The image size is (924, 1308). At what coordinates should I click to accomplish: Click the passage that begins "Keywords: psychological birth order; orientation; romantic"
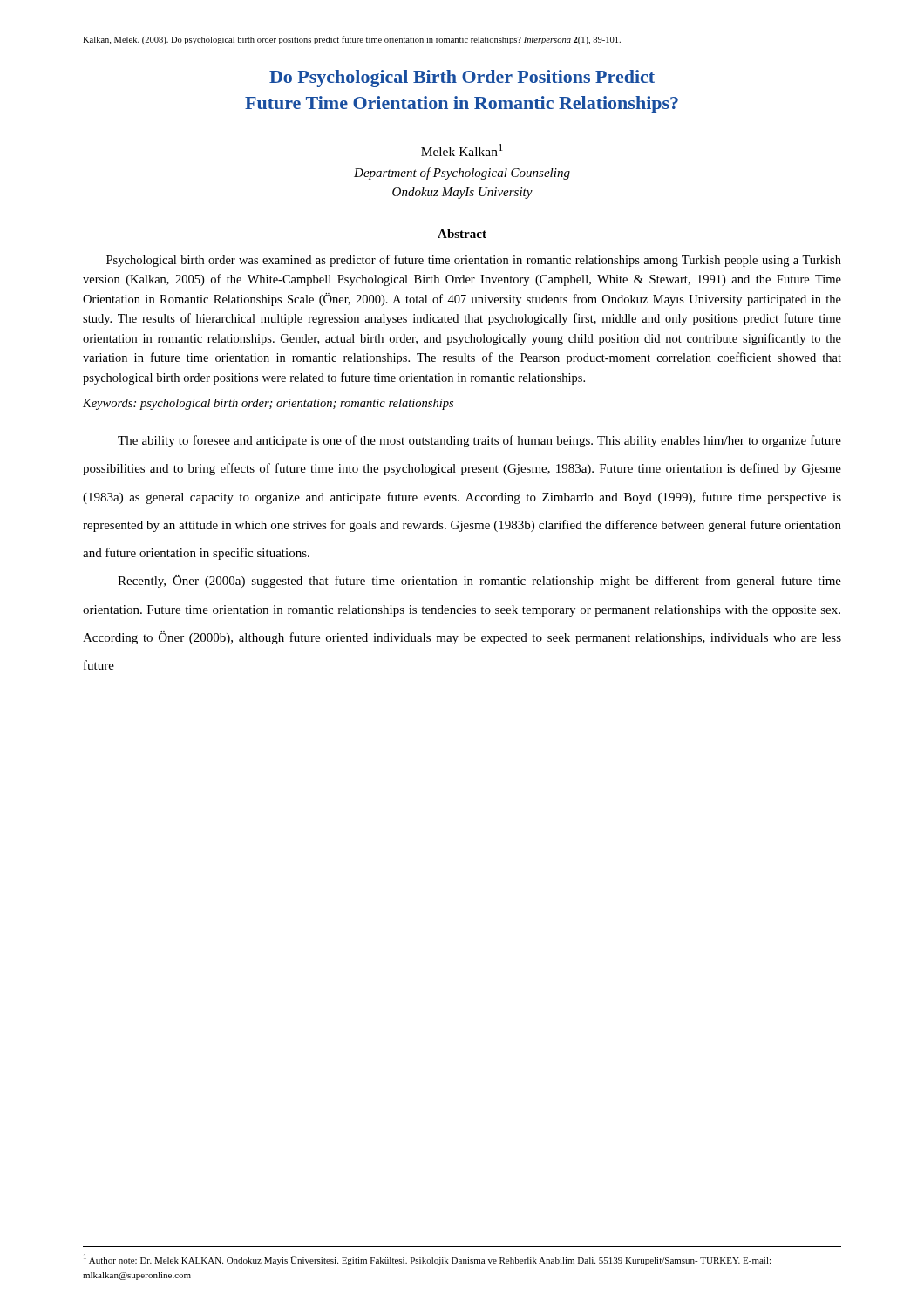coord(268,403)
